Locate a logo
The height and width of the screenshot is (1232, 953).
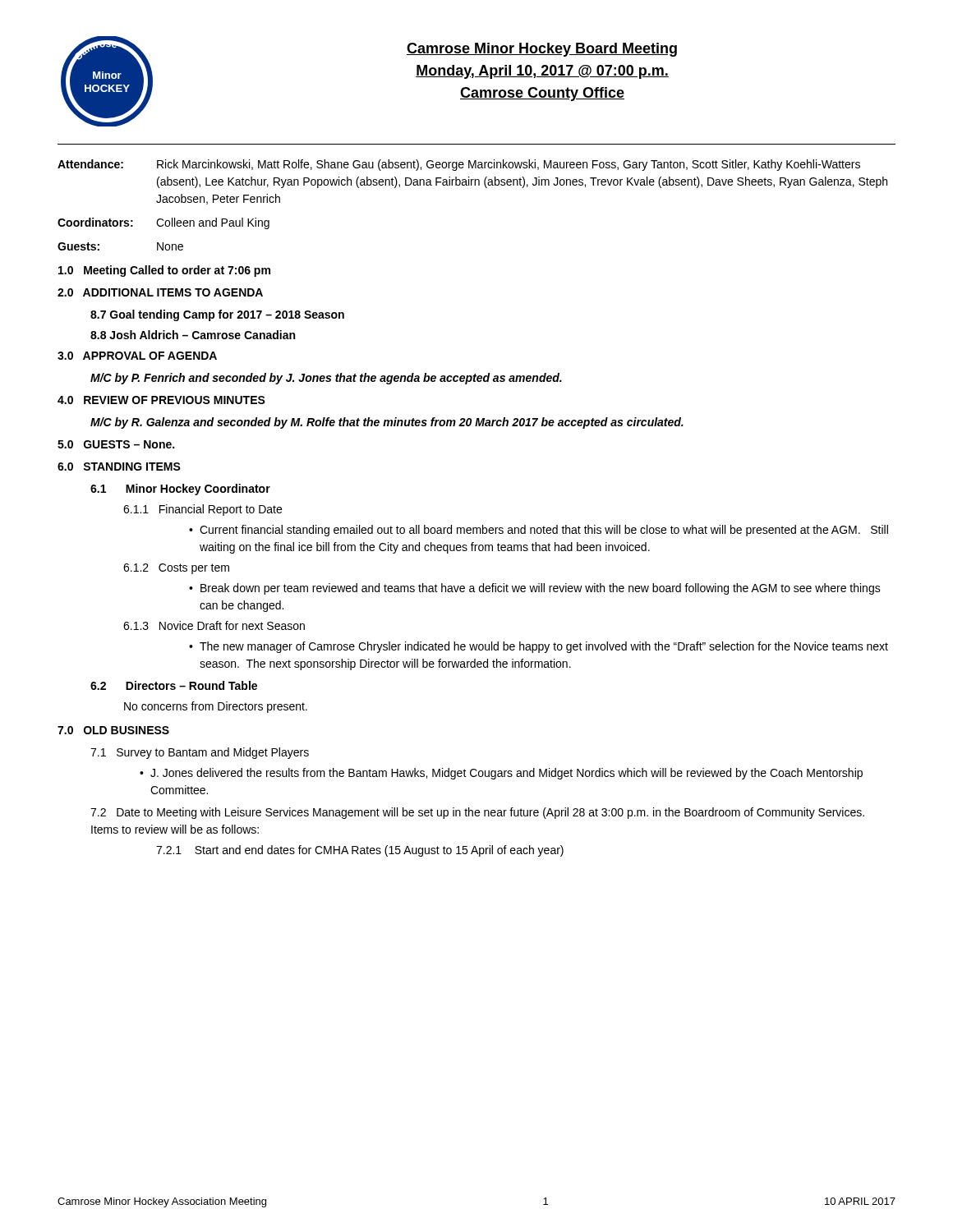click(x=111, y=83)
